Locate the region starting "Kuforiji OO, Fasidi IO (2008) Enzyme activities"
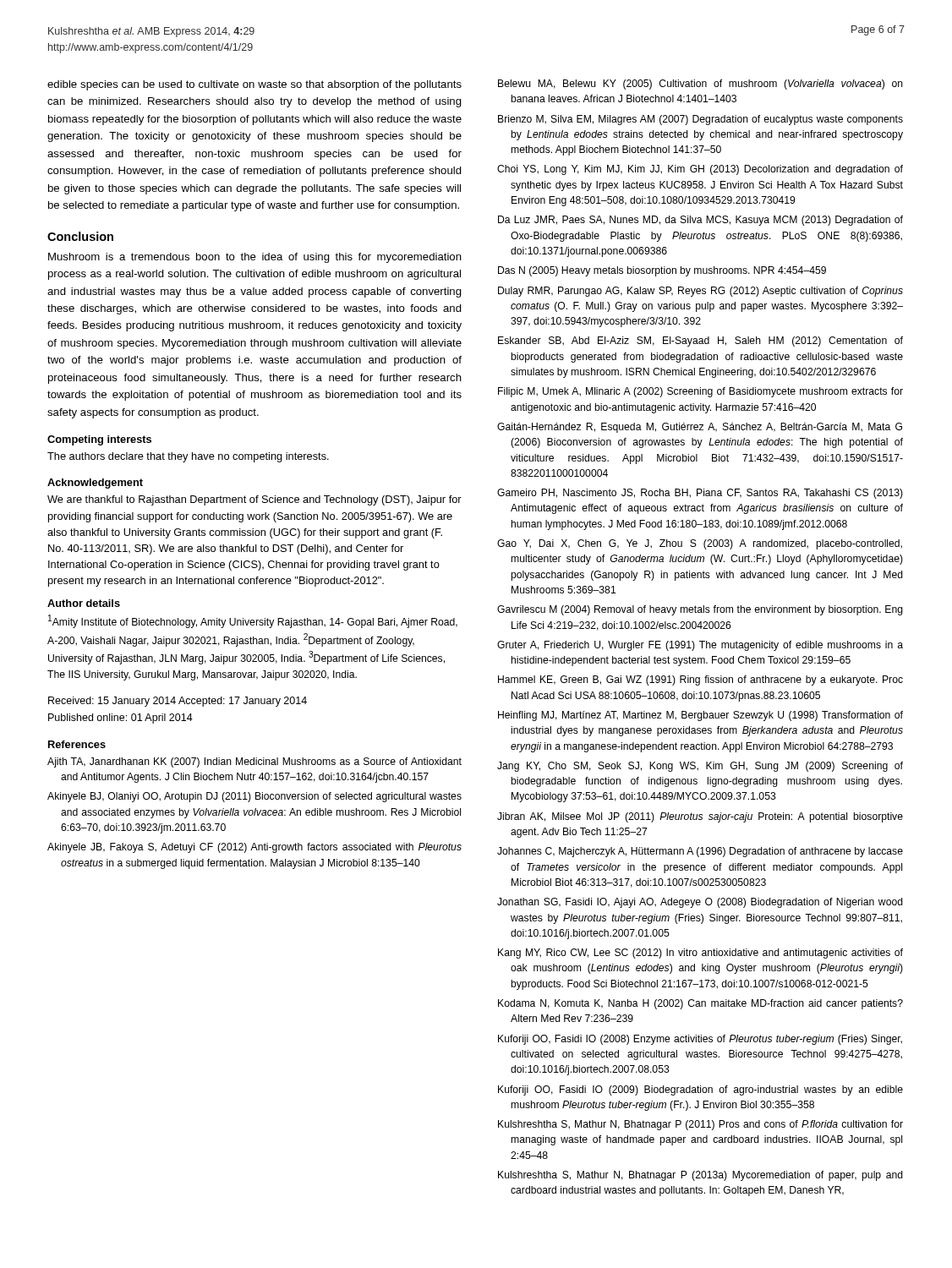The image size is (952, 1268). [x=700, y=1054]
